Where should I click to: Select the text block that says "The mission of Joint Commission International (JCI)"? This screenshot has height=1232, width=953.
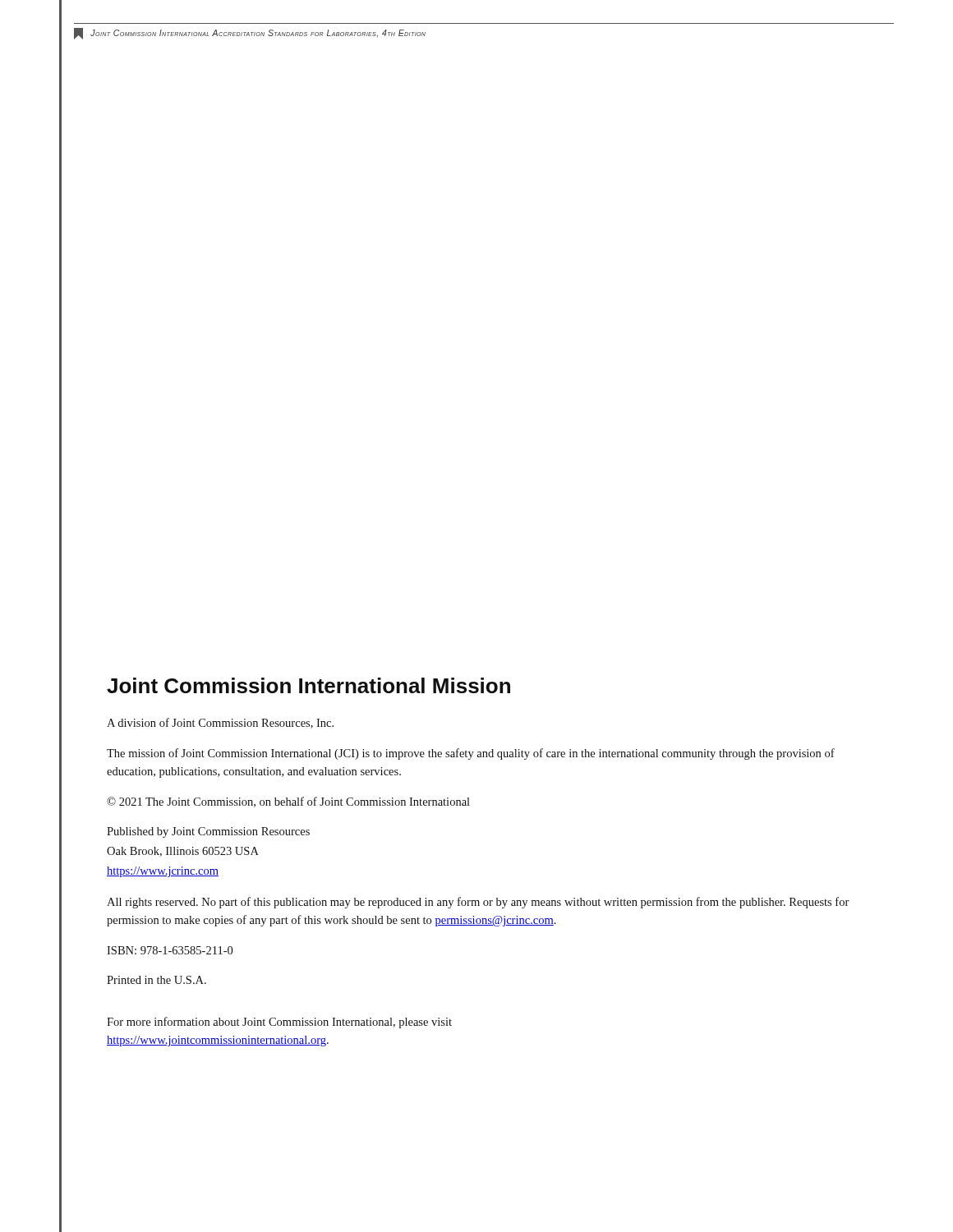471,762
